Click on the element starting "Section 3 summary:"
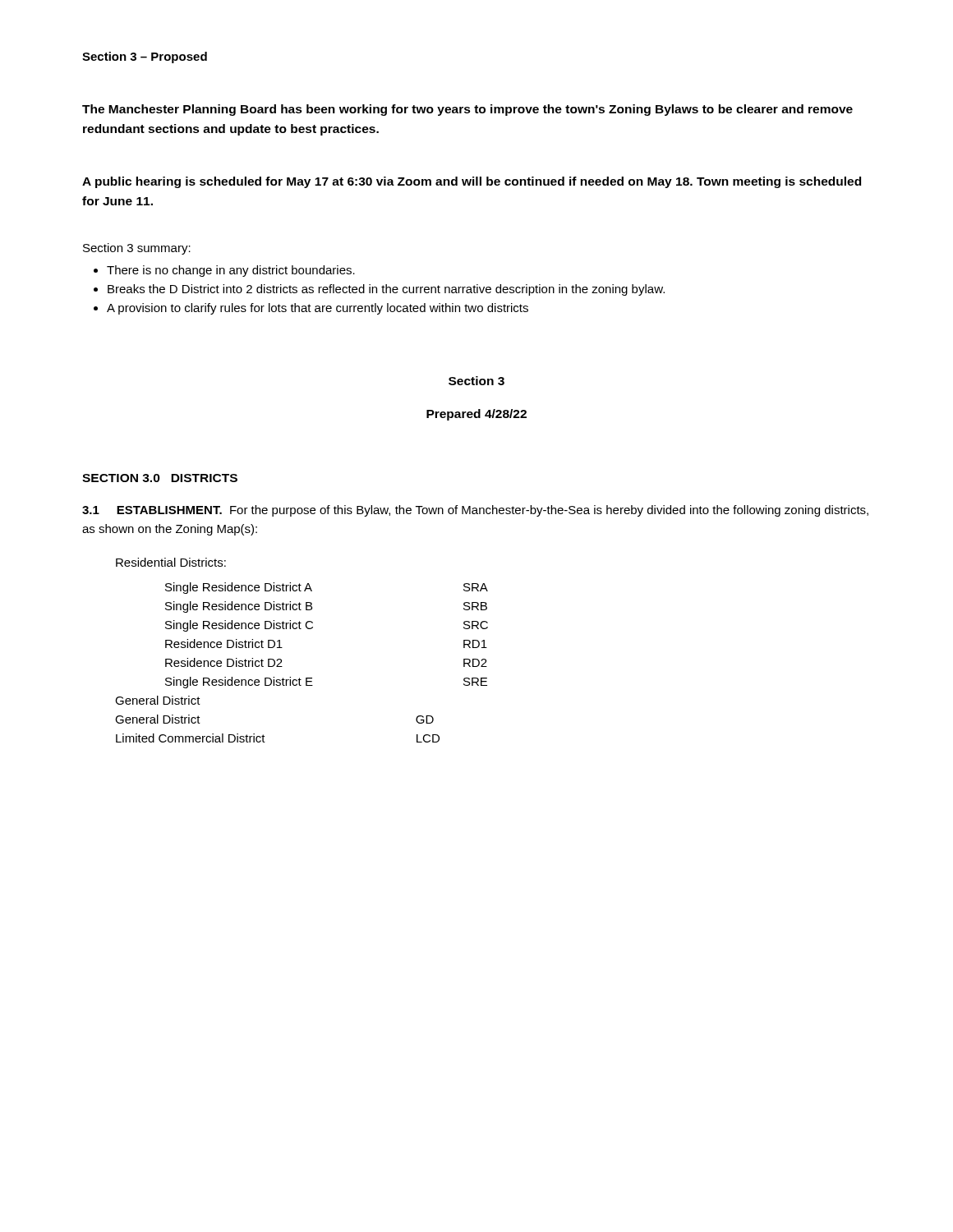 click(137, 248)
